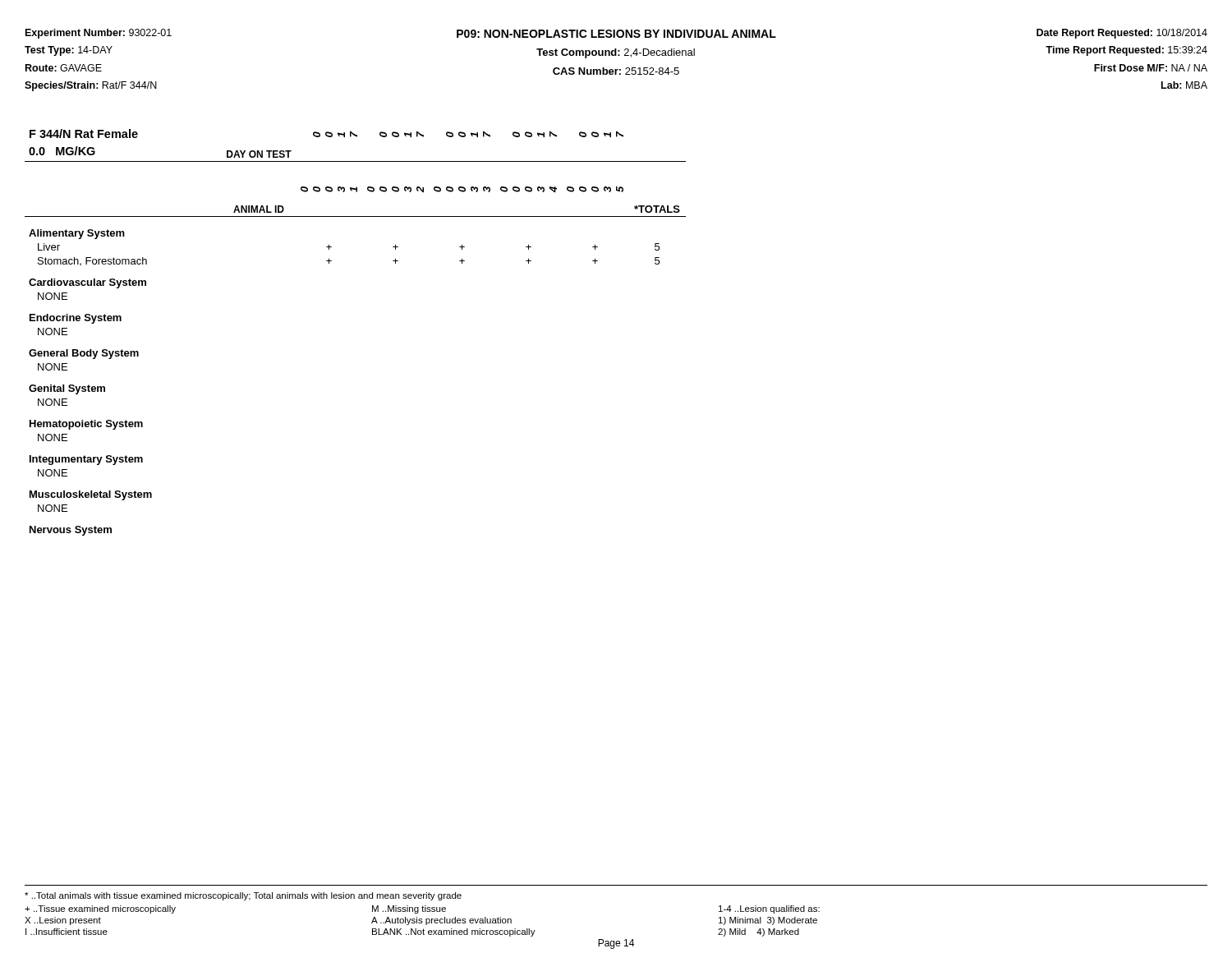
Task: Select the passage starting "+ ..Tissue examined microscopically"
Action: (x=100, y=909)
